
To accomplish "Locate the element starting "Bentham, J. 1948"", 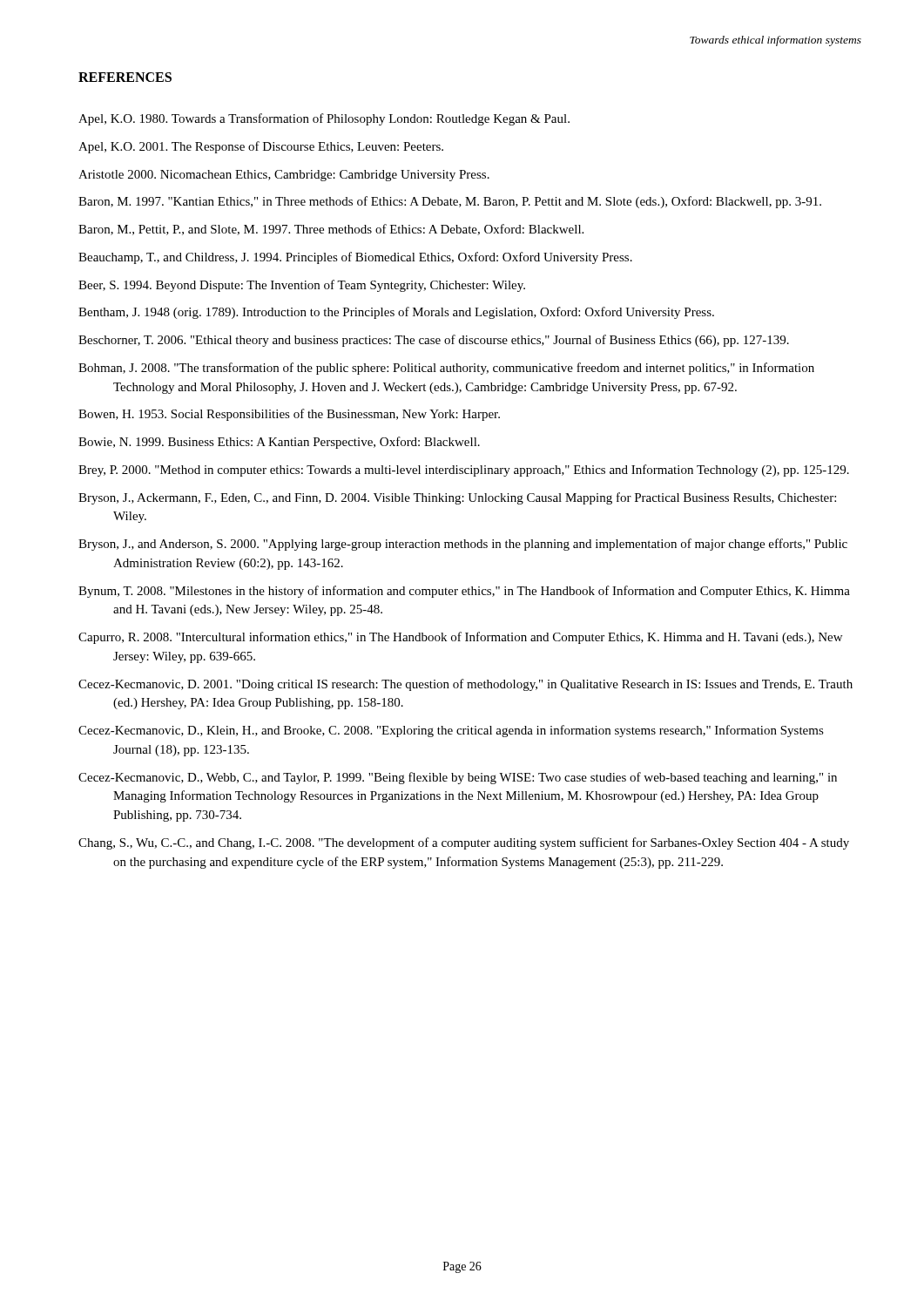I will [397, 312].
